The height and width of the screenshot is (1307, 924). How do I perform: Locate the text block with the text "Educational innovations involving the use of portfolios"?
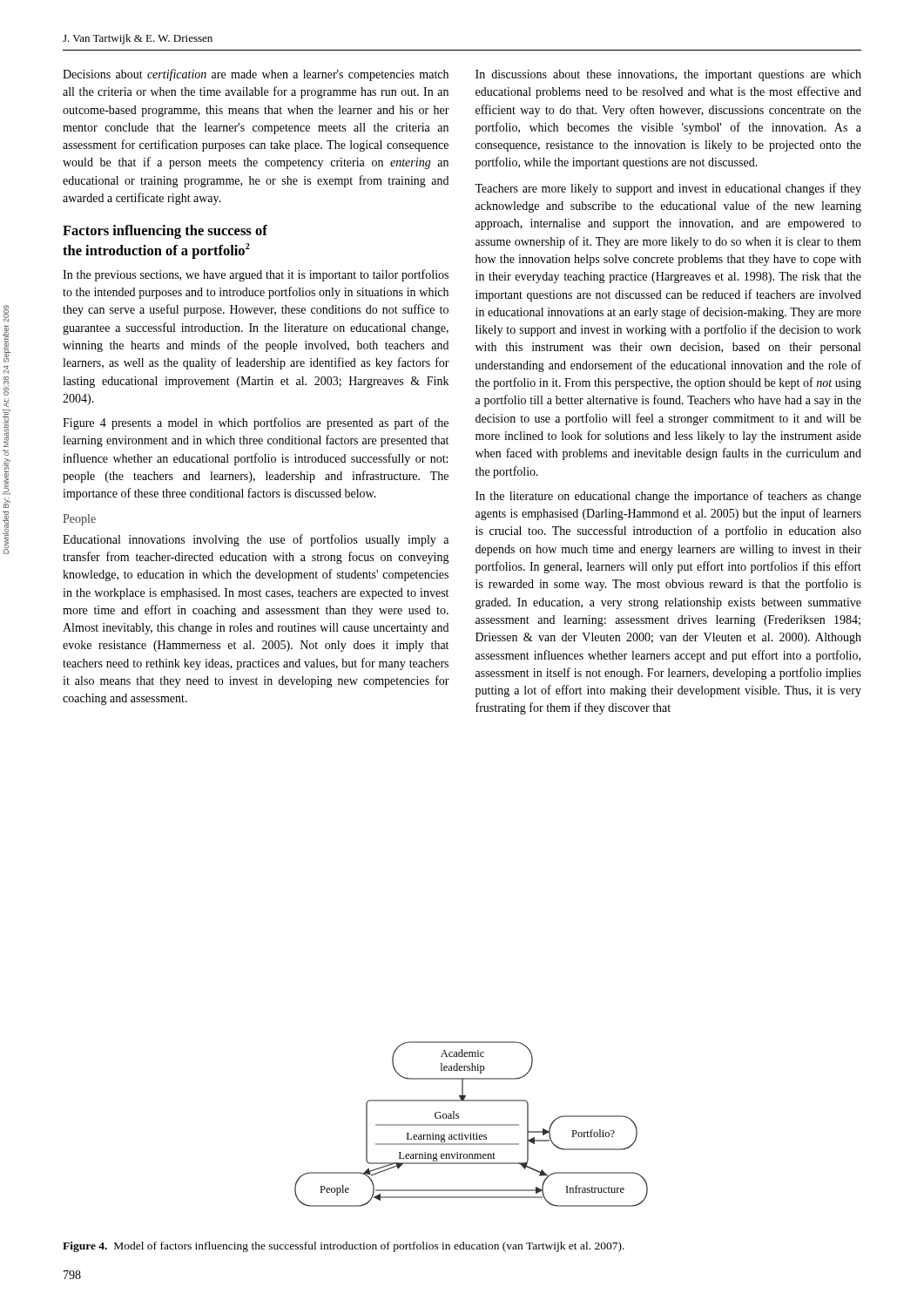pos(256,620)
